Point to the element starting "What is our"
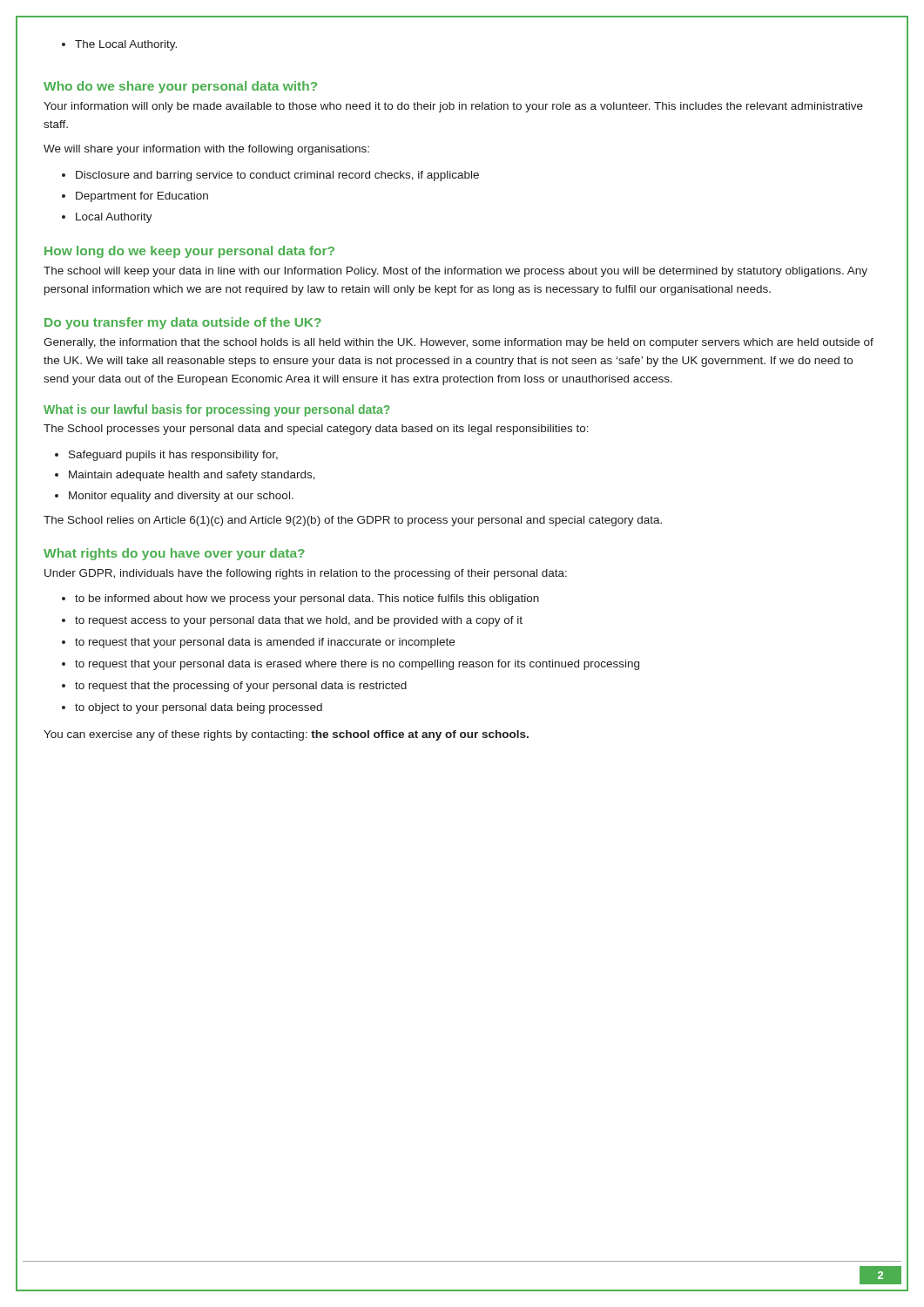The width and height of the screenshot is (924, 1307). click(x=217, y=409)
